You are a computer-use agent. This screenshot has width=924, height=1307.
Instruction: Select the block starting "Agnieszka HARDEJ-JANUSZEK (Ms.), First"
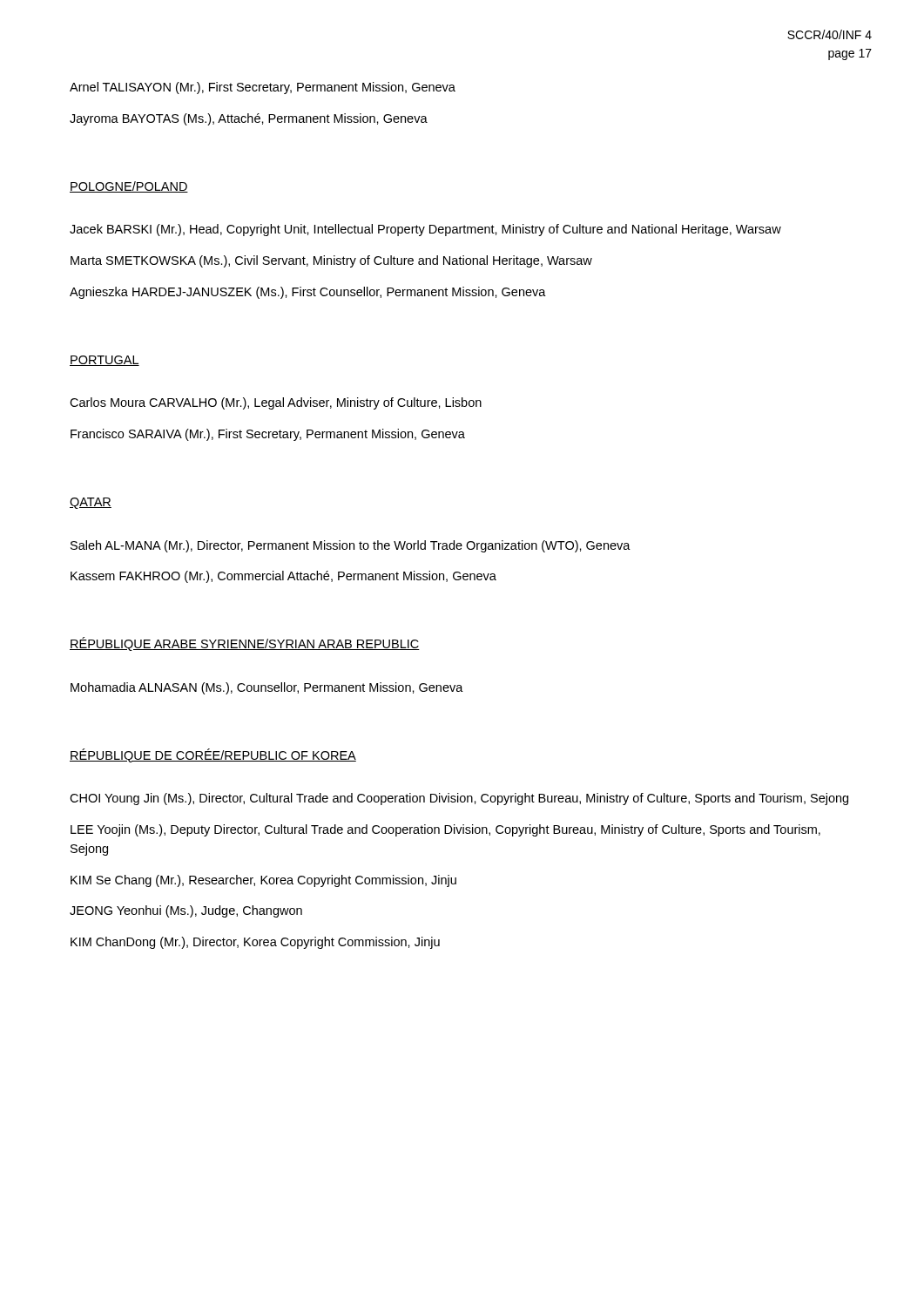(x=308, y=292)
